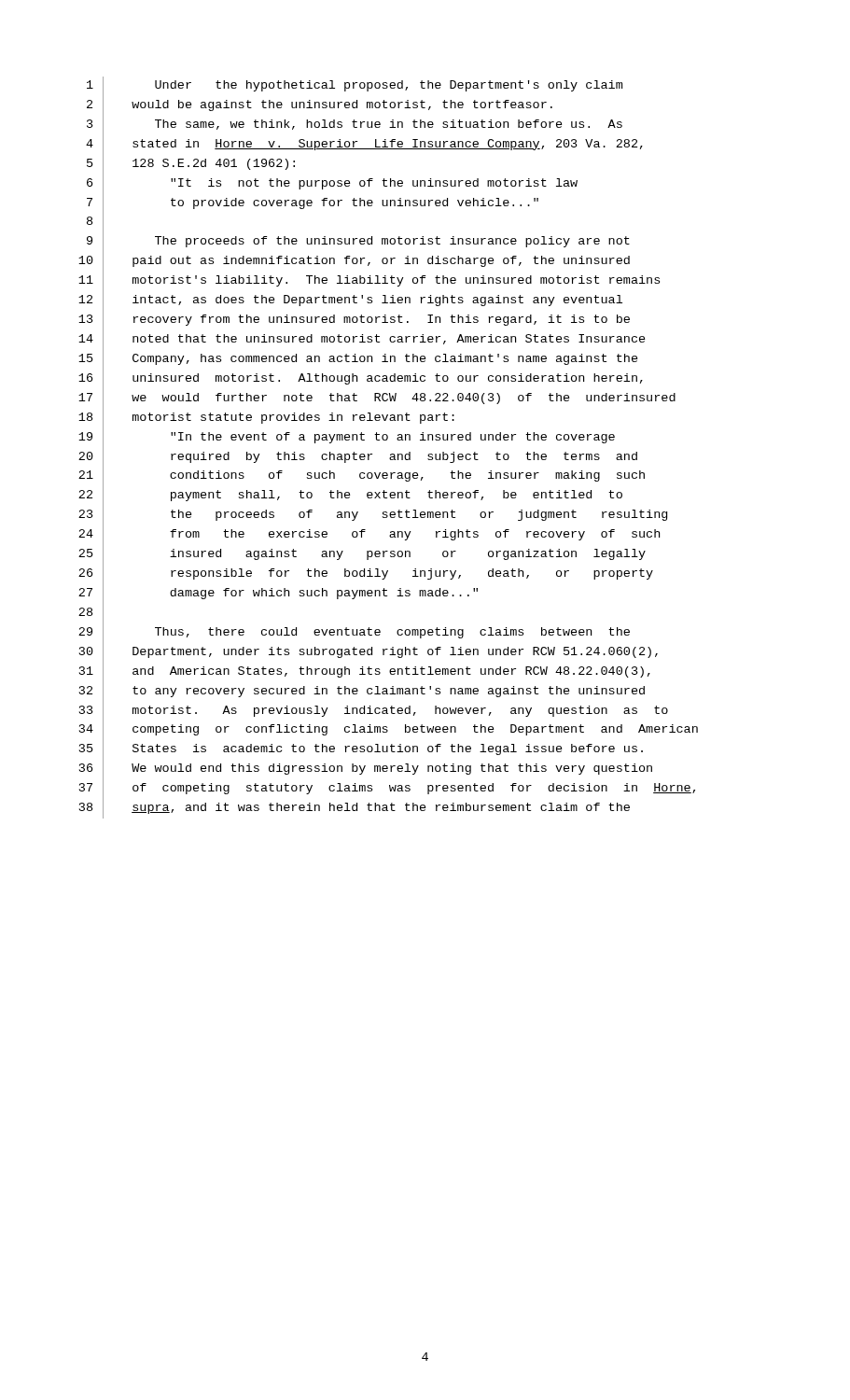The width and height of the screenshot is (850, 1400).
Task: Find the block on this page that starts "1 Under the"
Action: tap(428, 448)
